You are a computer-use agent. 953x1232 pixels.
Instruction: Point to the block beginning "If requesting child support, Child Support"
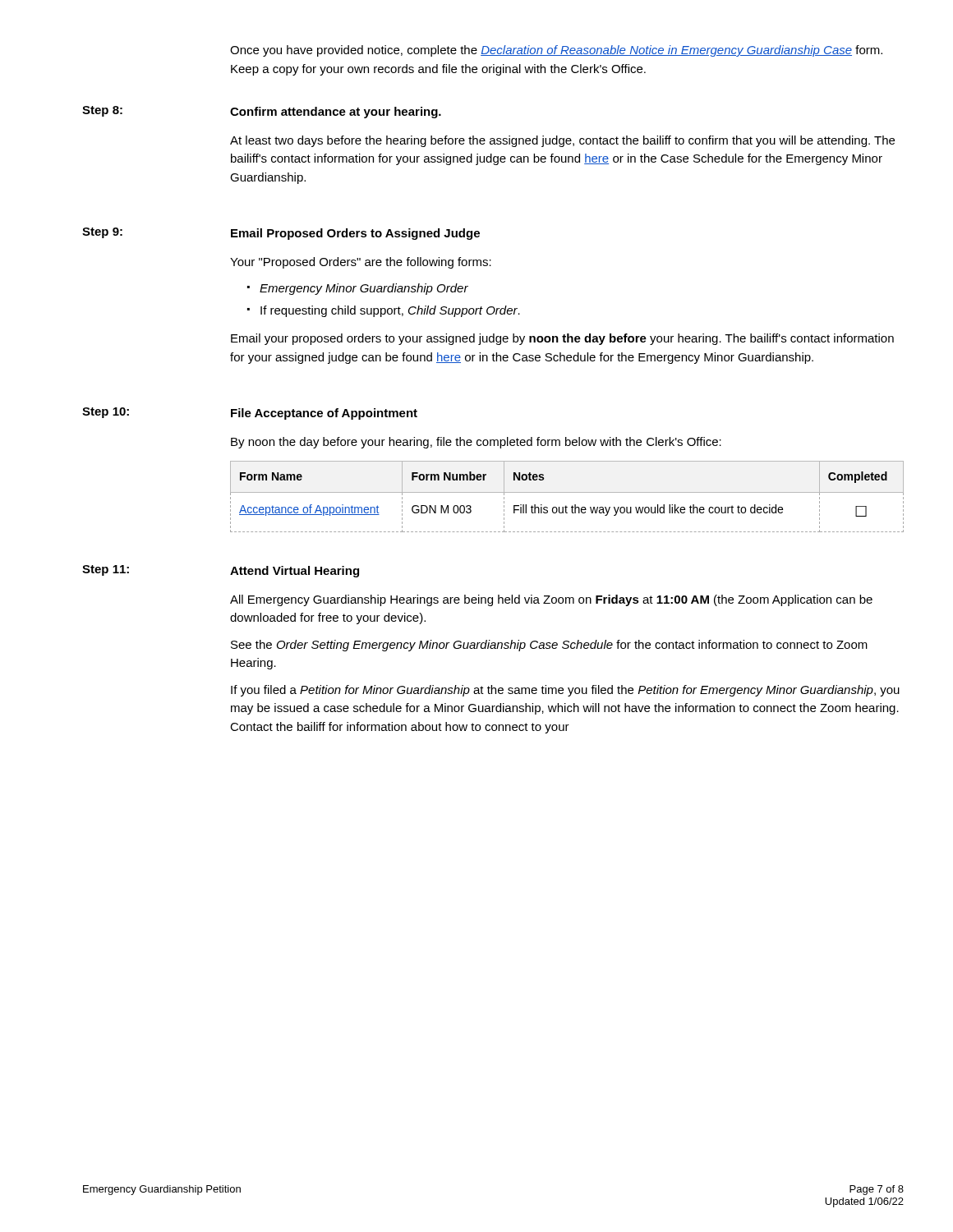(x=390, y=310)
